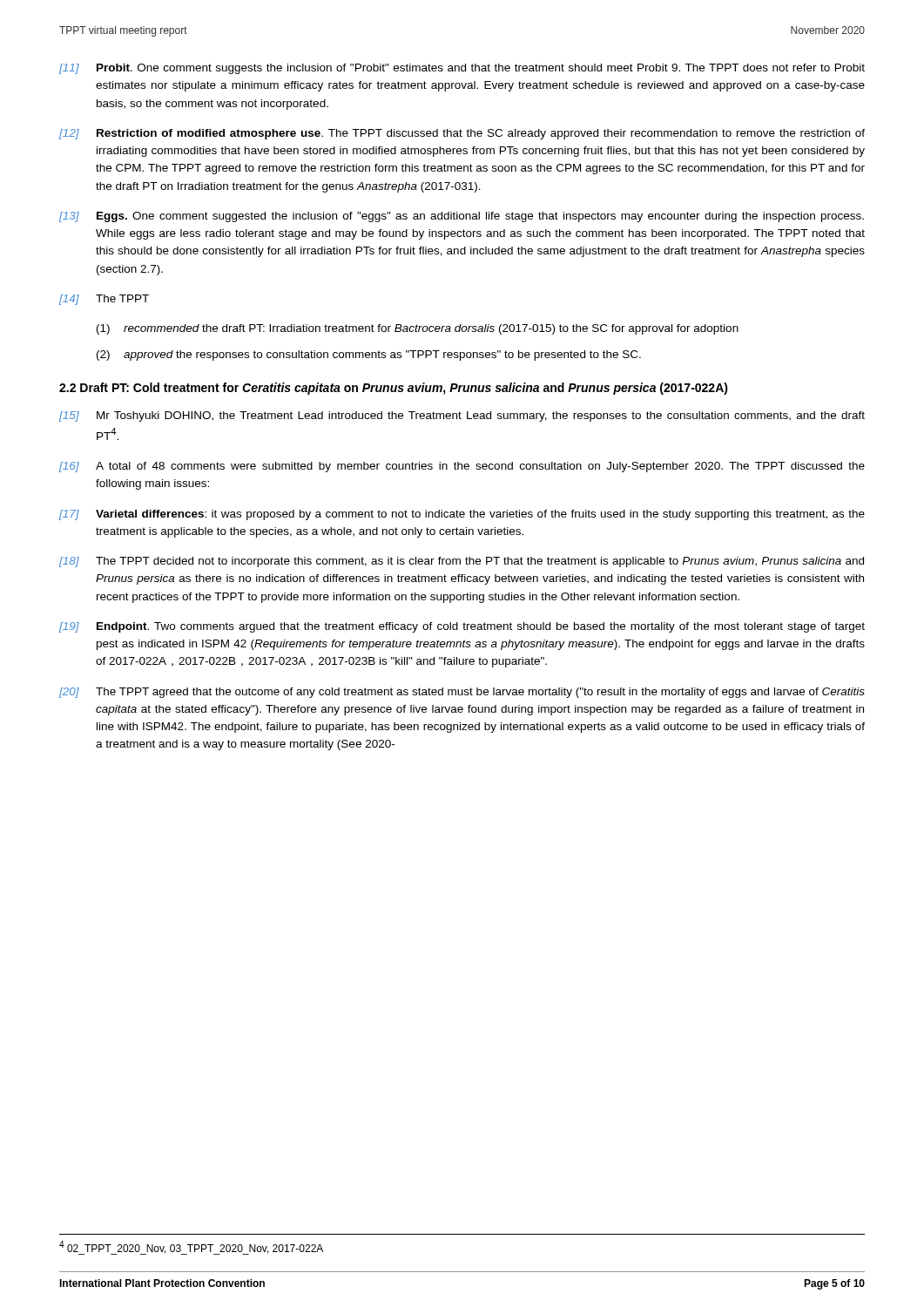Locate the list item containing "[18] The TPPT decided not to incorporate this"
Screen dimensions: 1307x924
click(462, 579)
